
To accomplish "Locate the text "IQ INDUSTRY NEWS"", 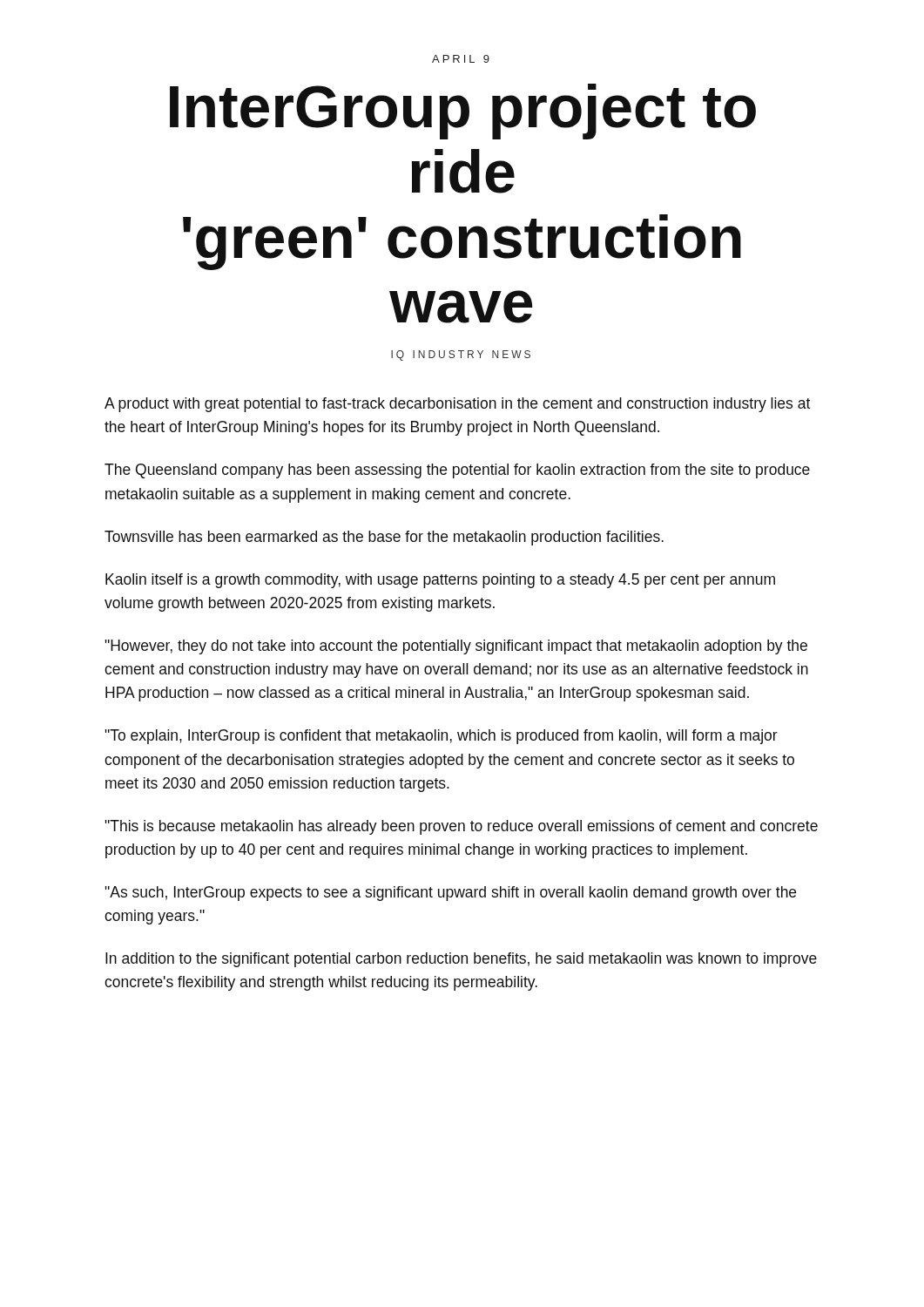I will coord(462,355).
